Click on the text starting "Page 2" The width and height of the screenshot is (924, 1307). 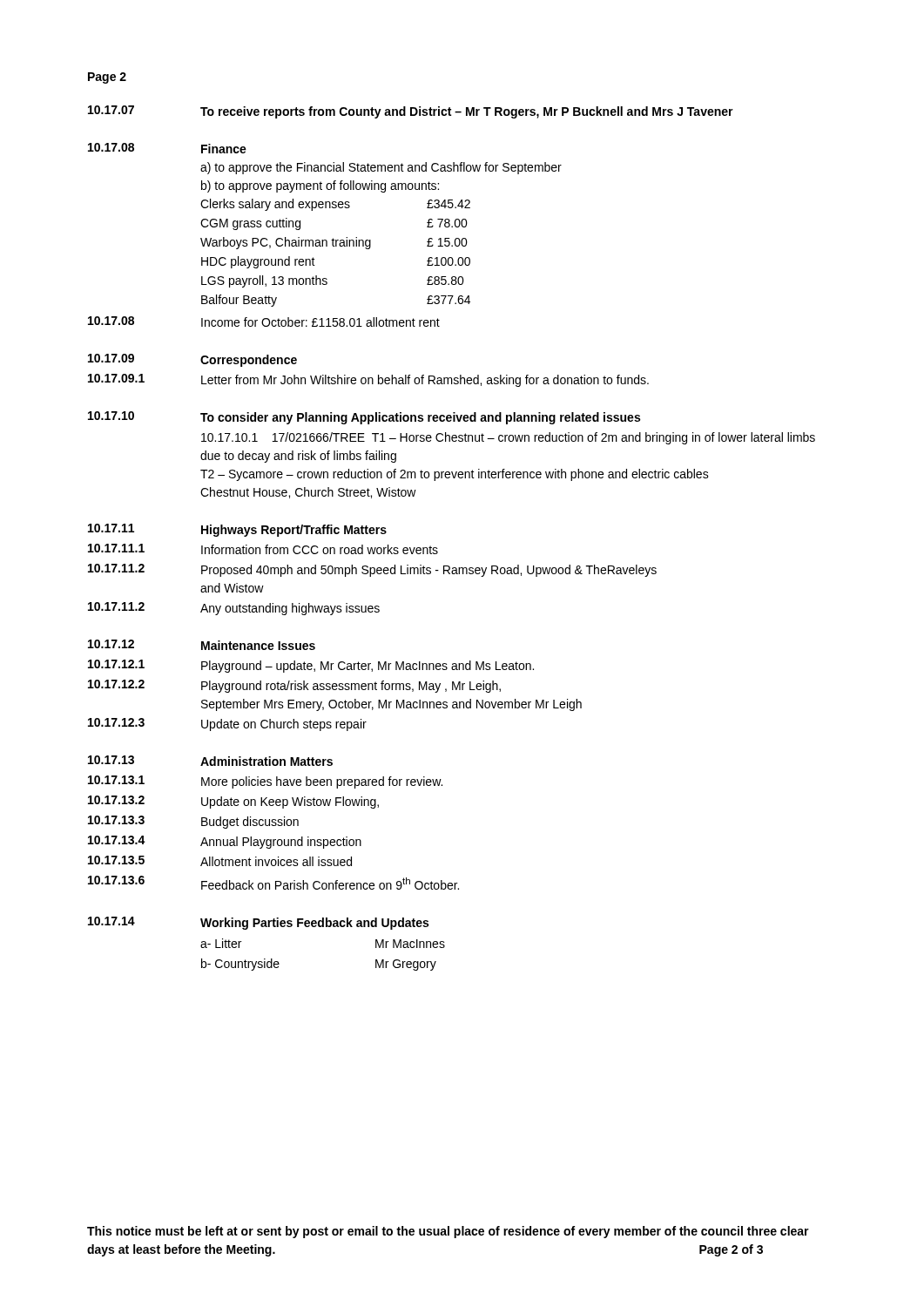[x=107, y=77]
